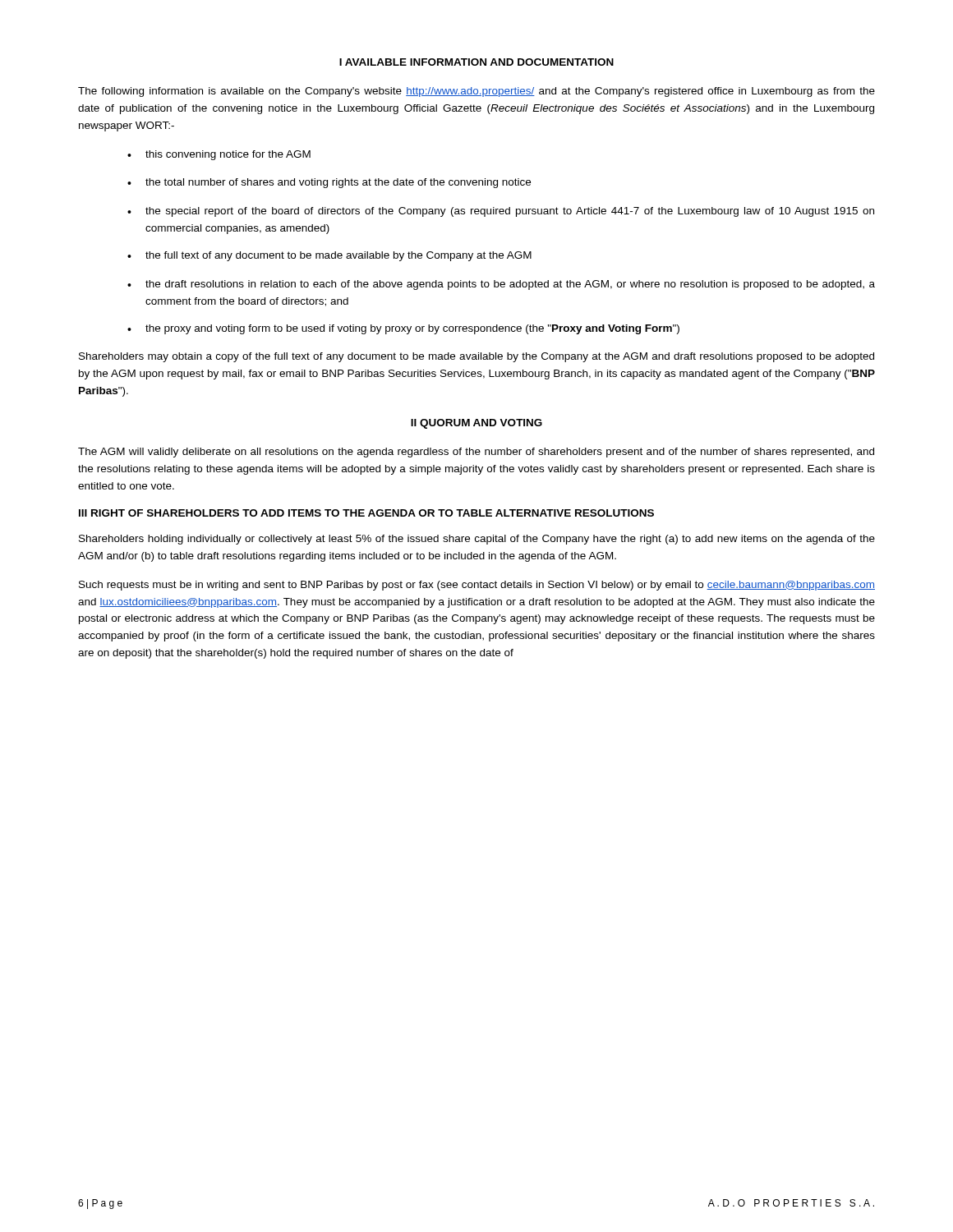Screen dimensions: 1232x953
Task: Point to the block beginning "The AGM will"
Action: point(476,468)
